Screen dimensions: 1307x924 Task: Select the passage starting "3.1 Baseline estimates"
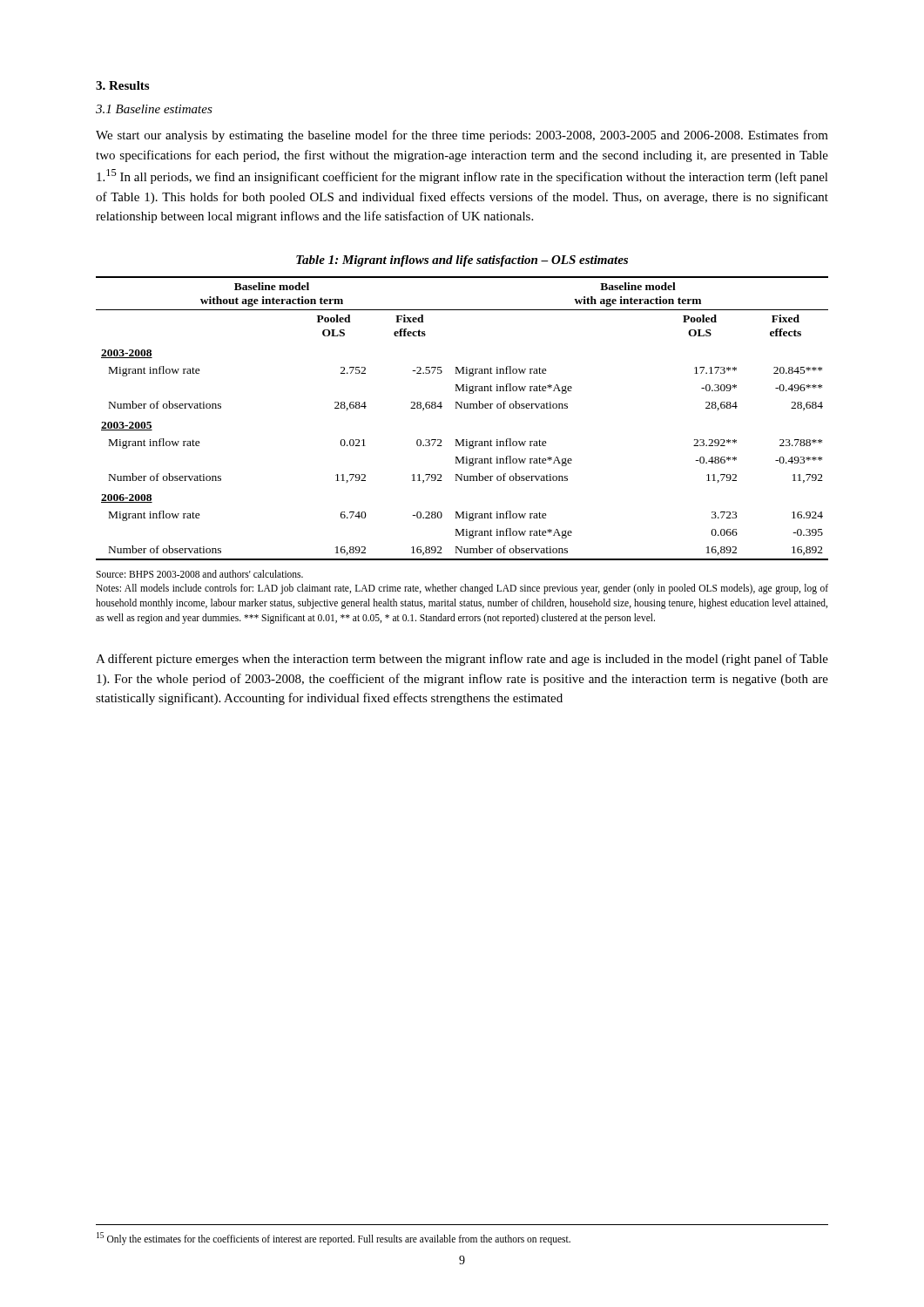154,109
